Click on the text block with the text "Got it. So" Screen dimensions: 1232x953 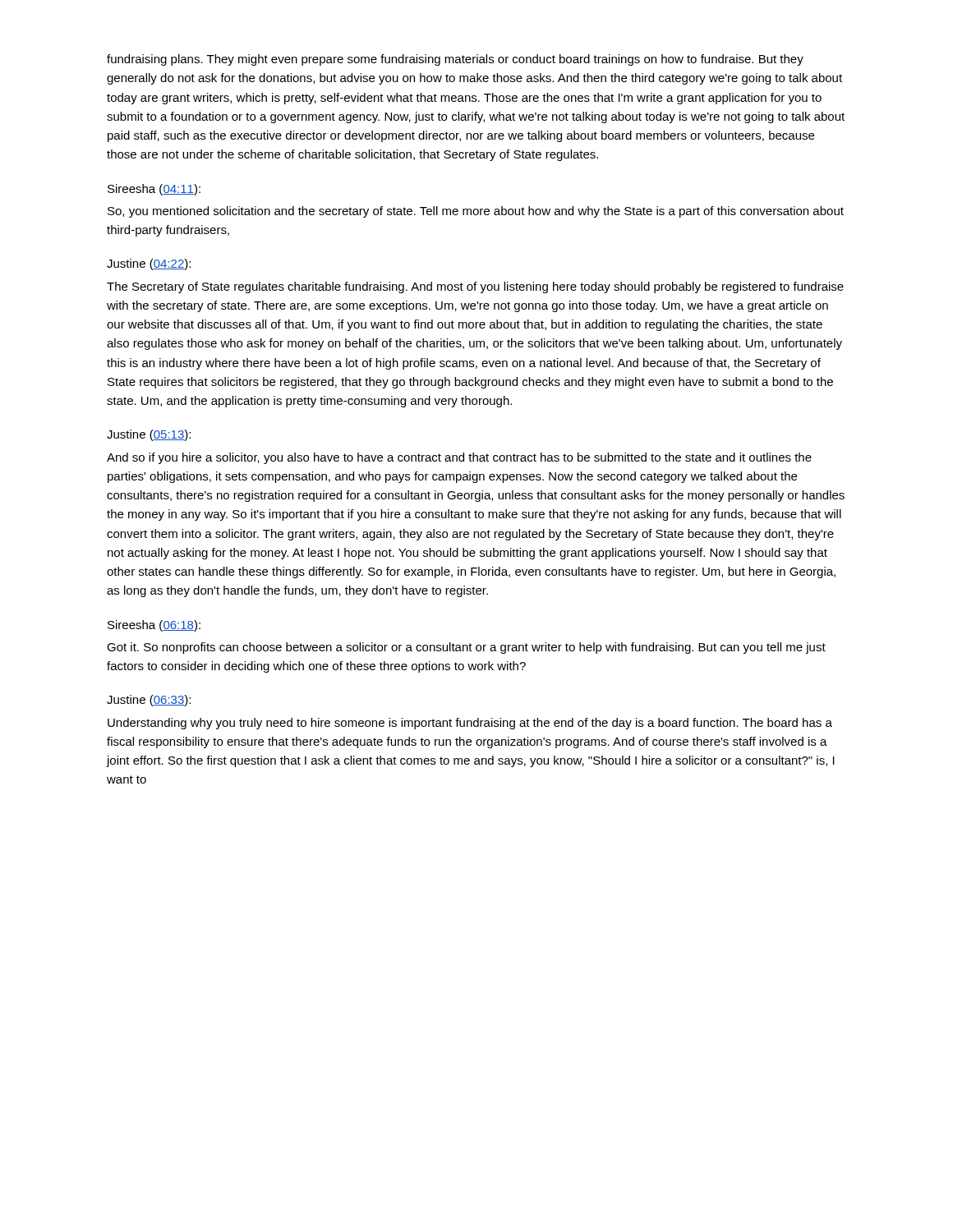466,656
